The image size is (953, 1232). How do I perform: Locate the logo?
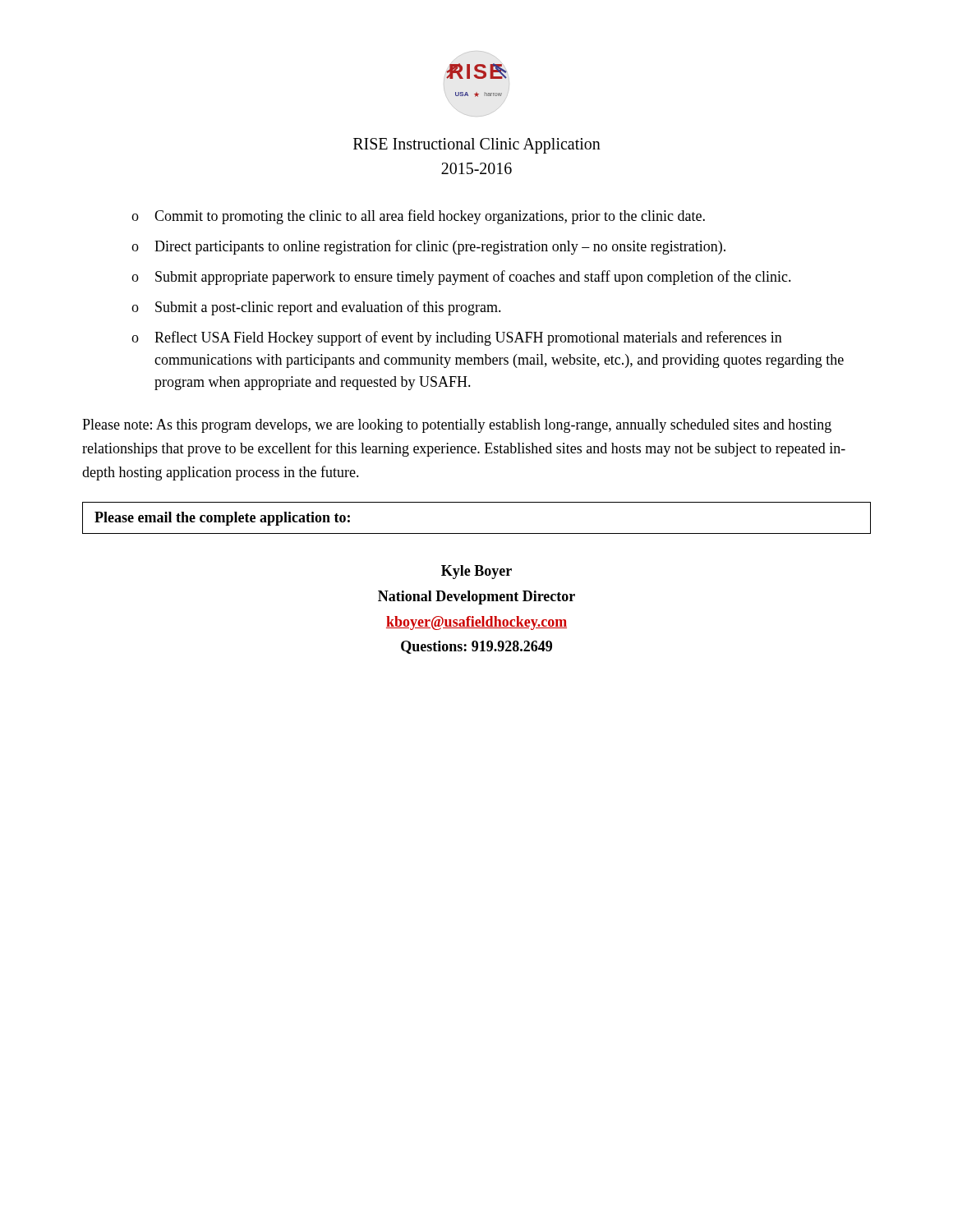(476, 115)
